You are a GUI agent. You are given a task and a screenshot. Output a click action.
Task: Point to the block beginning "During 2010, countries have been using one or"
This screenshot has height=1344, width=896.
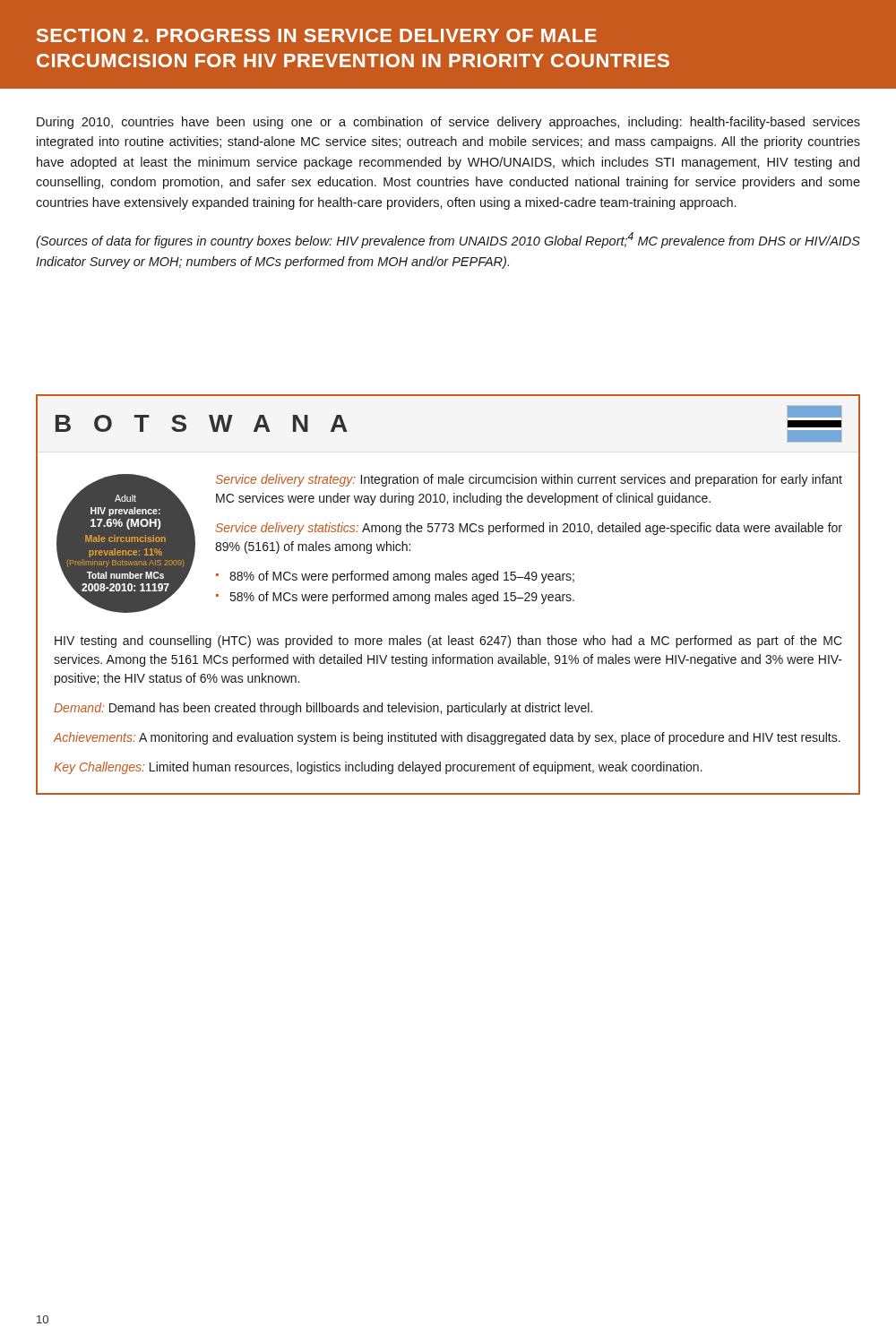(x=448, y=162)
